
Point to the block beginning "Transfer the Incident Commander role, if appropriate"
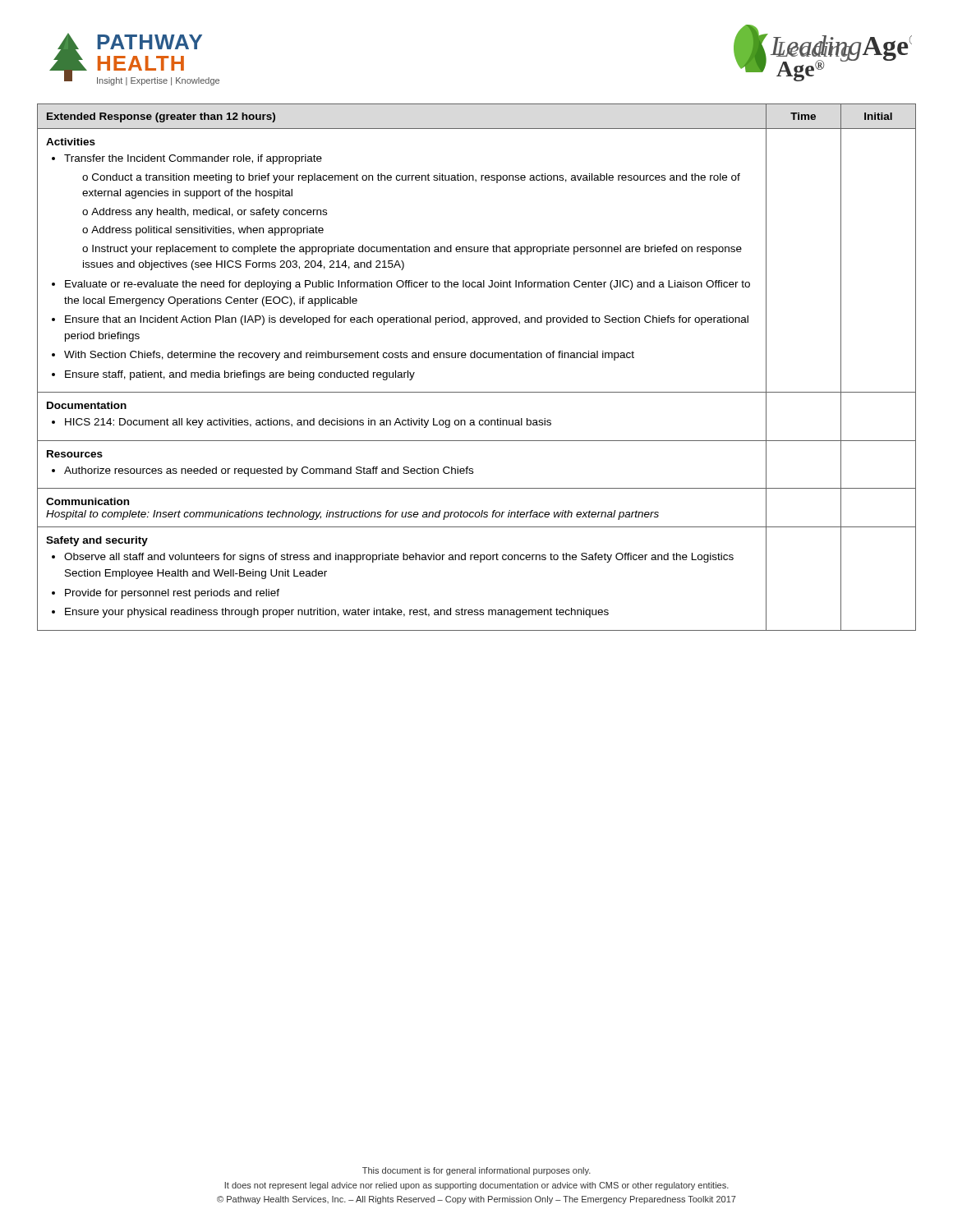tap(402, 266)
